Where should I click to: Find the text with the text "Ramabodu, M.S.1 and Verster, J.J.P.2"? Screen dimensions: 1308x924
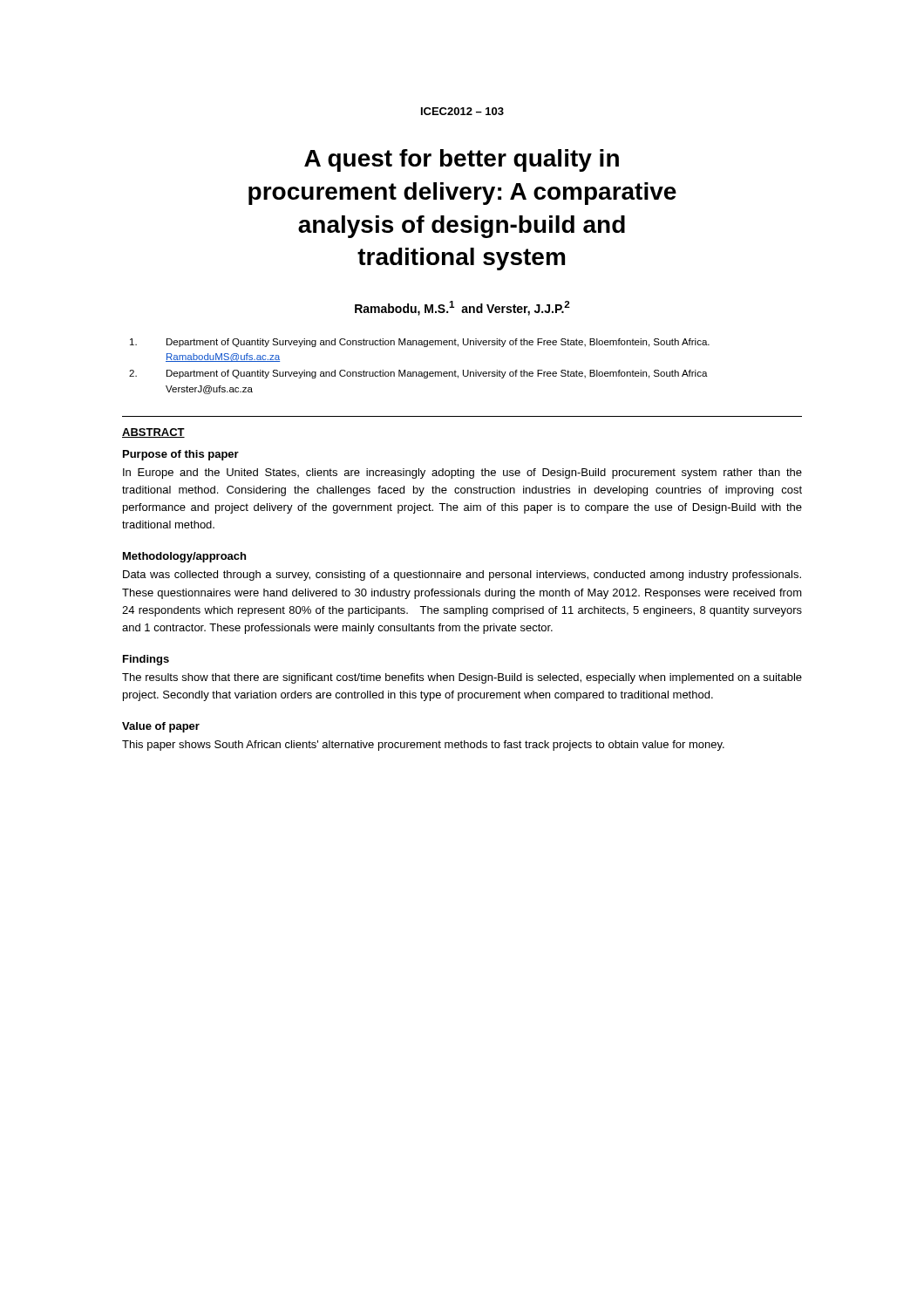coord(462,307)
